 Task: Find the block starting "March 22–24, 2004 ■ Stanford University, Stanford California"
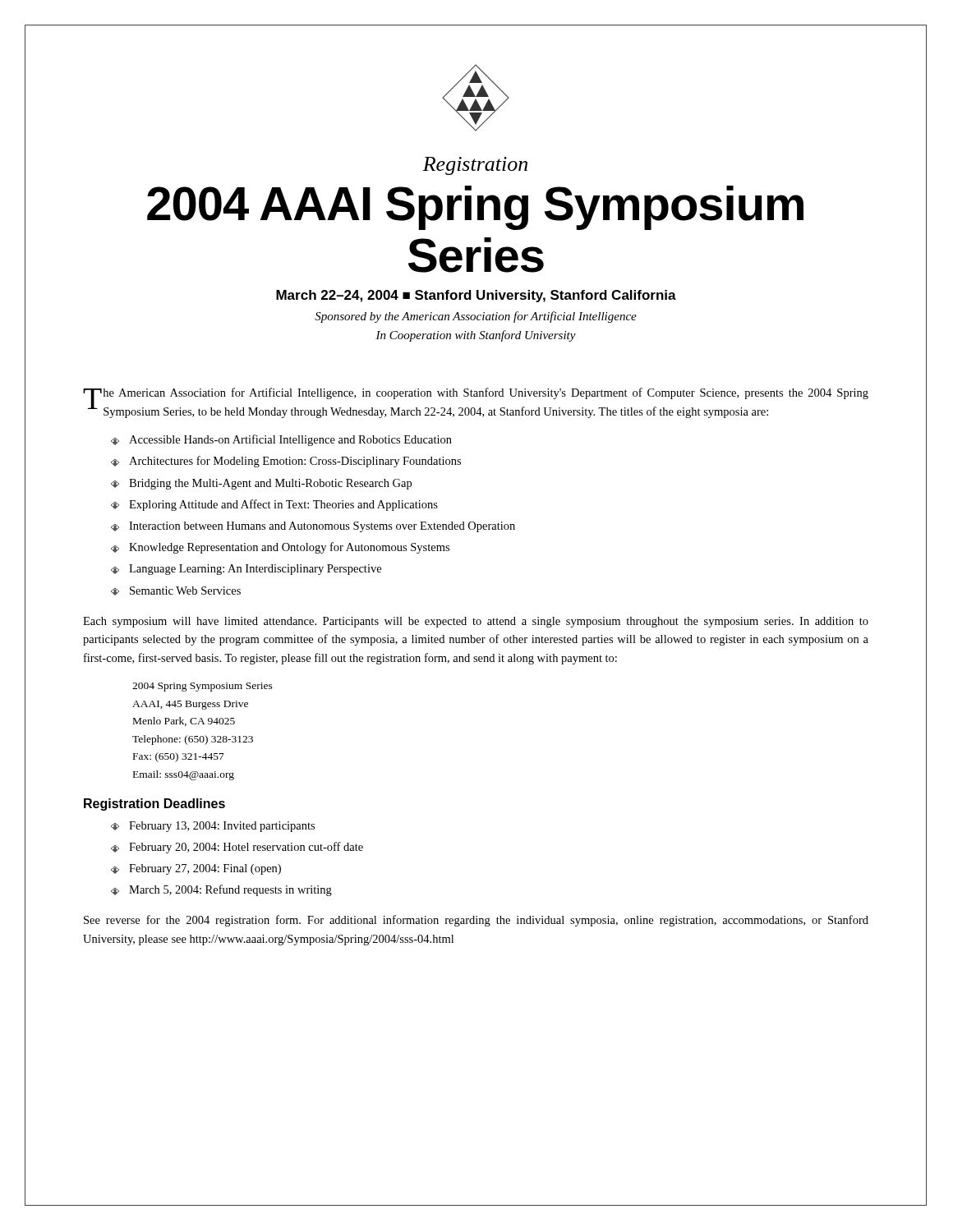[476, 295]
